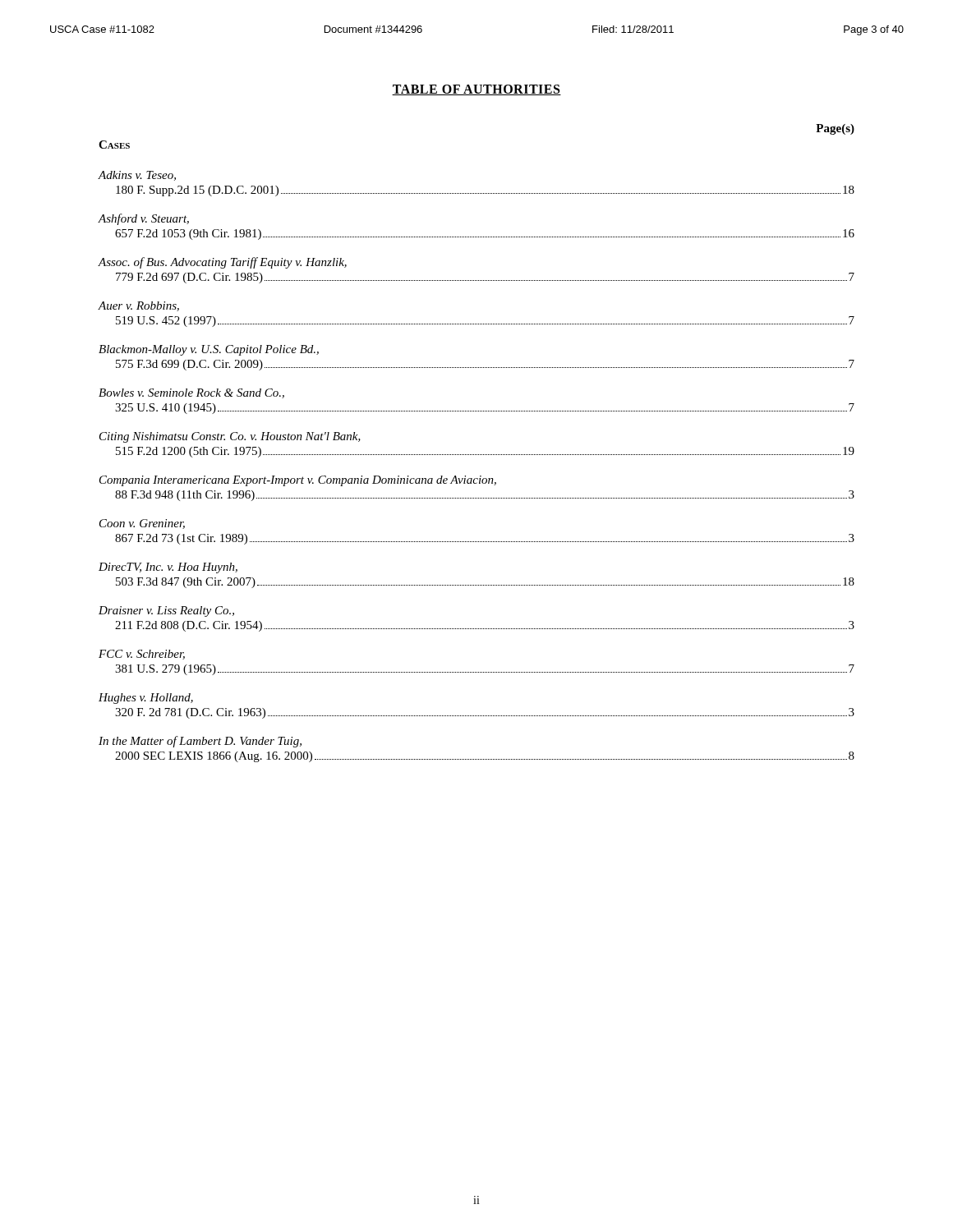Find the list item containing "Compania Interamericana Export-Import v. Compania"
Viewport: 953px width, 1232px height.
(476, 487)
